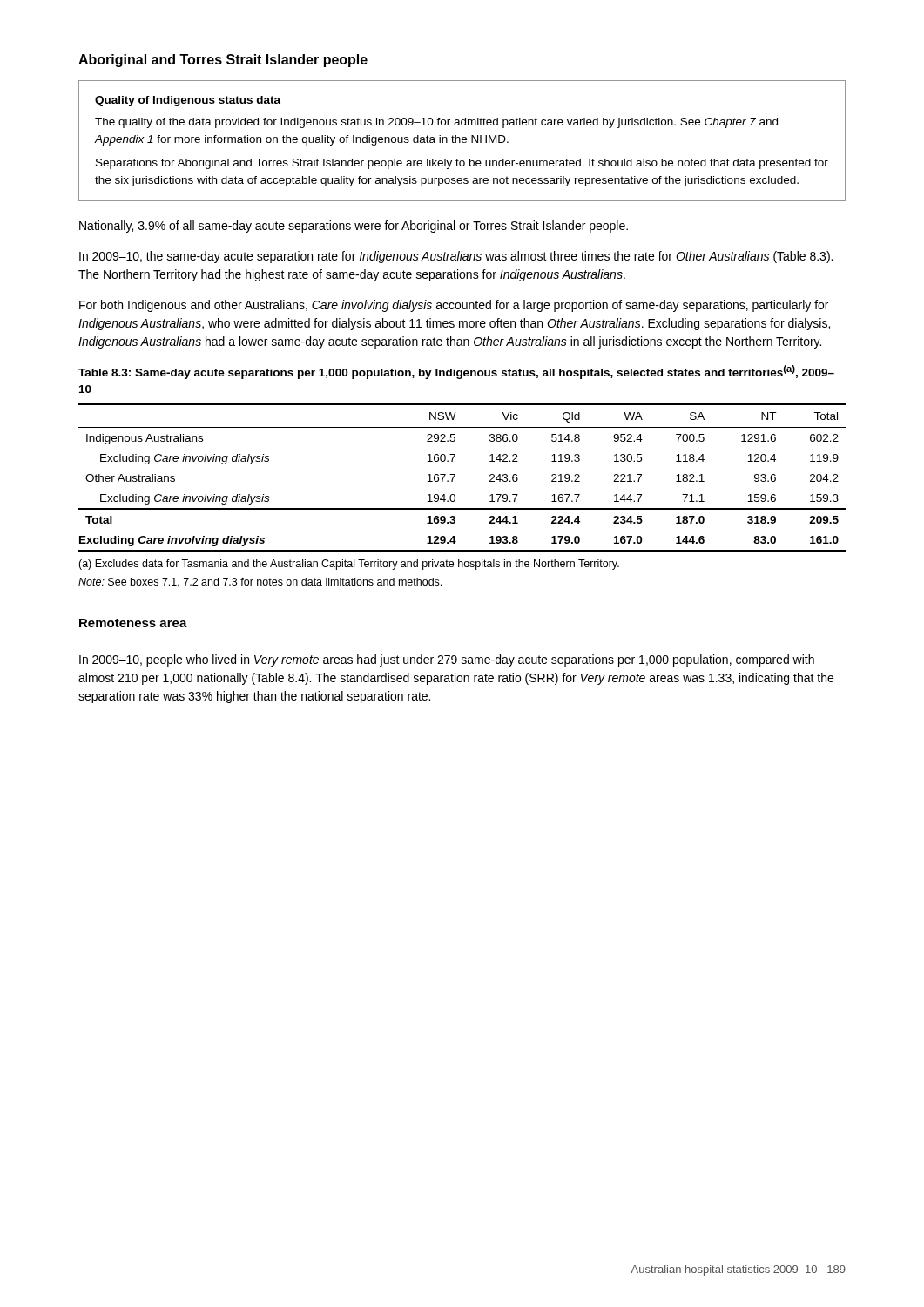This screenshot has height=1307, width=924.
Task: Click on the element starting "In 2009–10, people who lived"
Action: (x=462, y=678)
